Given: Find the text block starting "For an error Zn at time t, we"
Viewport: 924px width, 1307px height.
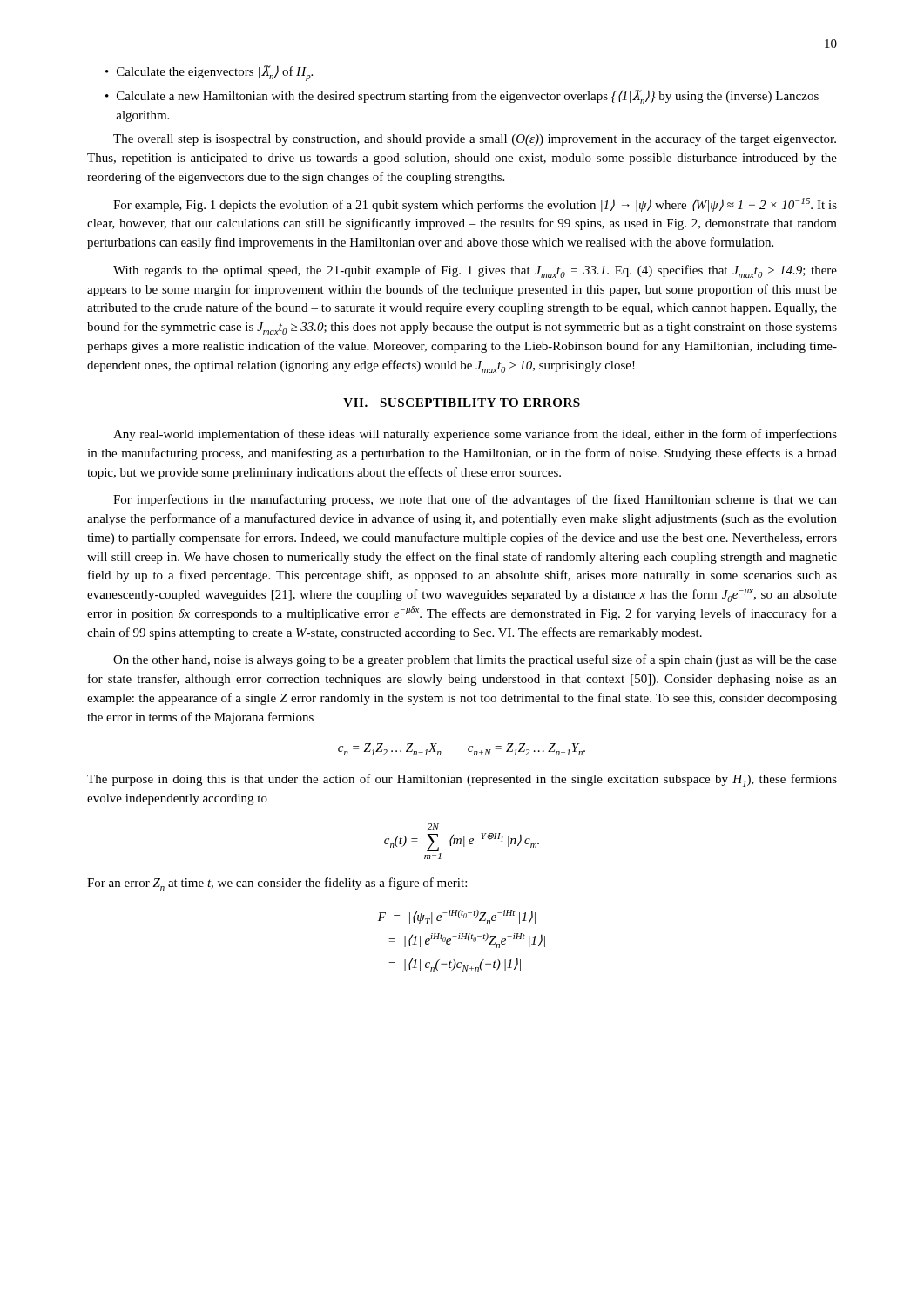Looking at the screenshot, I should [x=278, y=884].
